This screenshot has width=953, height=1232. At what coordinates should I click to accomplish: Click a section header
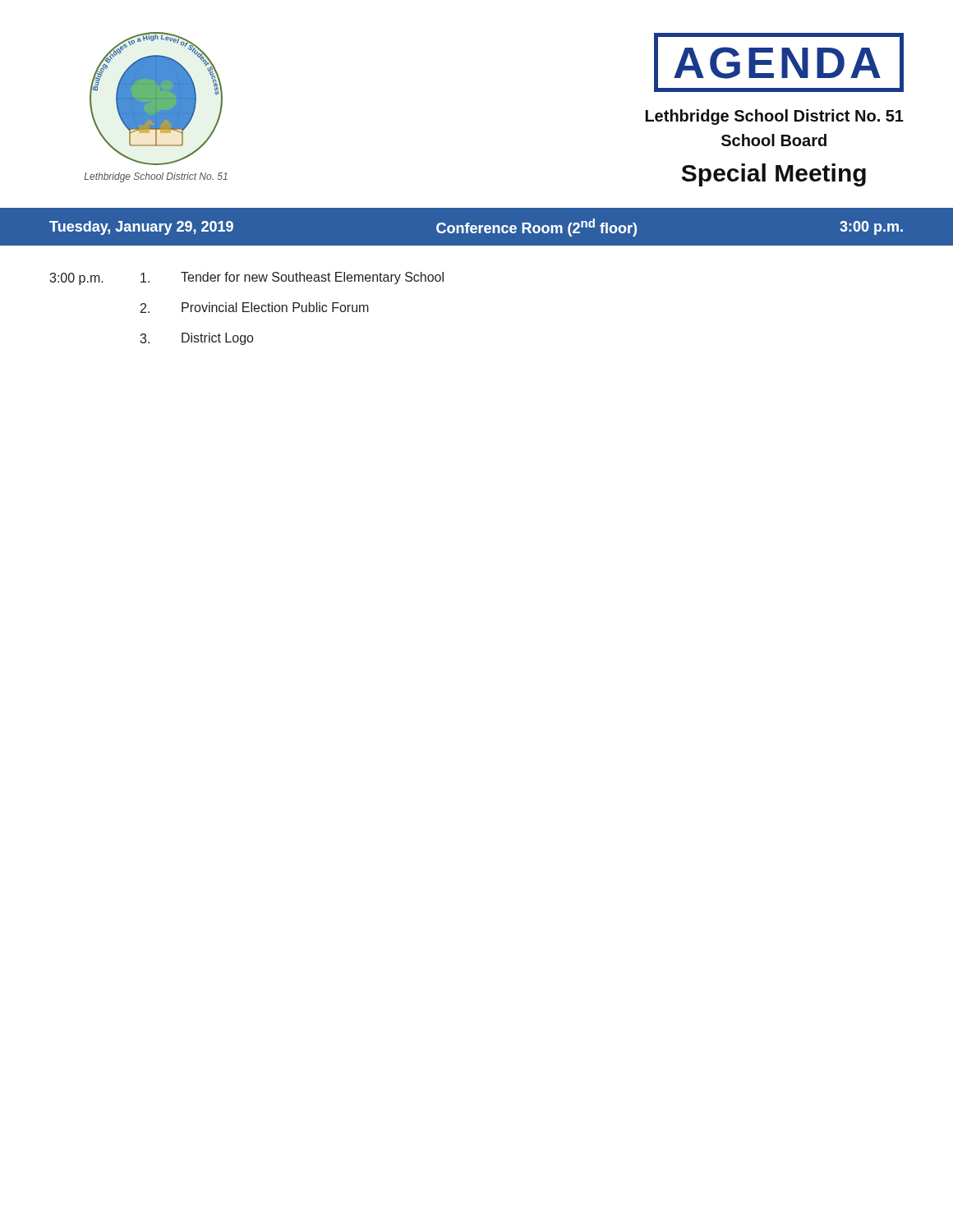coord(476,227)
